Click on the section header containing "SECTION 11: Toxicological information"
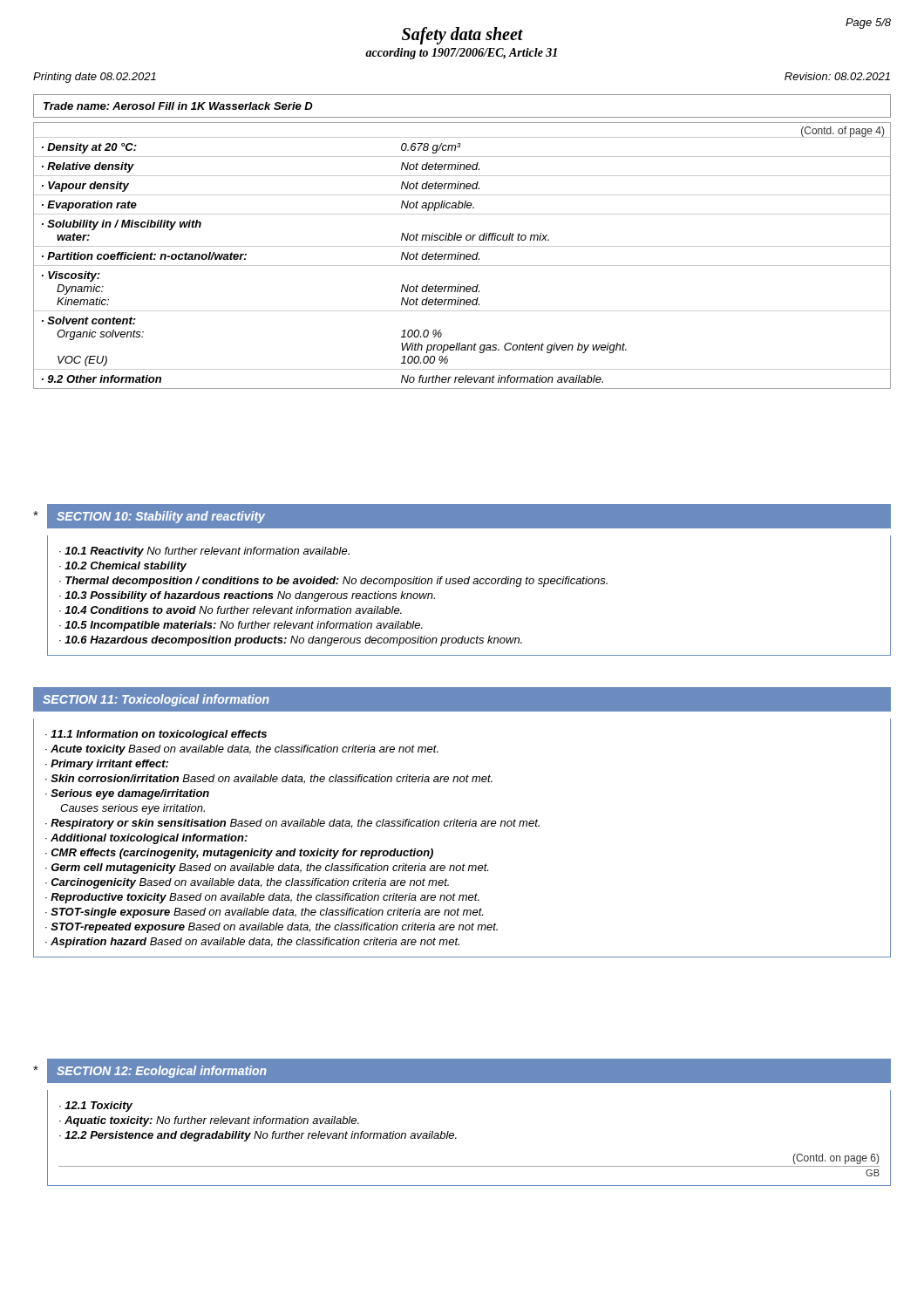 point(156,699)
